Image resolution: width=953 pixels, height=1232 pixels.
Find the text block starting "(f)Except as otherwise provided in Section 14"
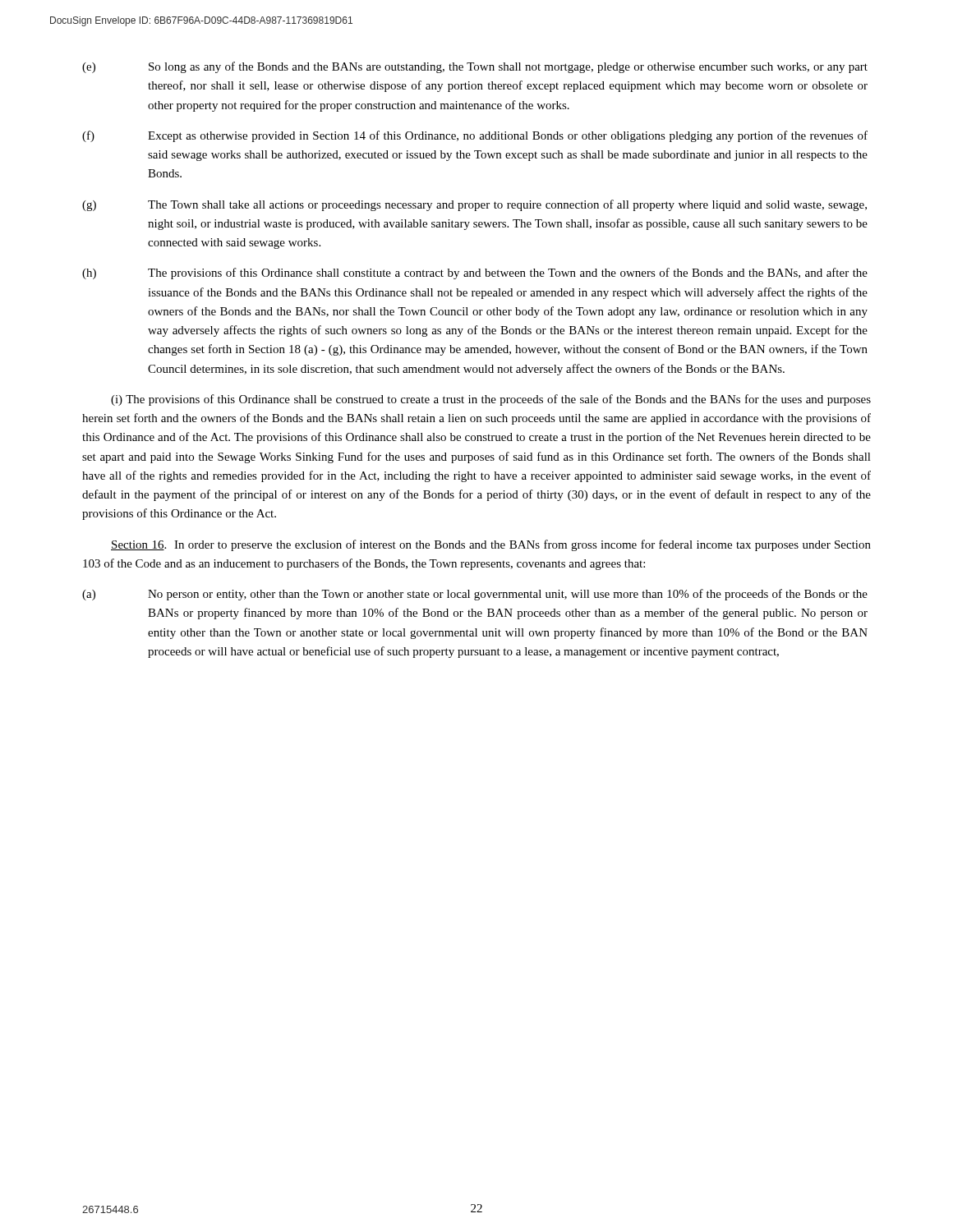click(475, 155)
